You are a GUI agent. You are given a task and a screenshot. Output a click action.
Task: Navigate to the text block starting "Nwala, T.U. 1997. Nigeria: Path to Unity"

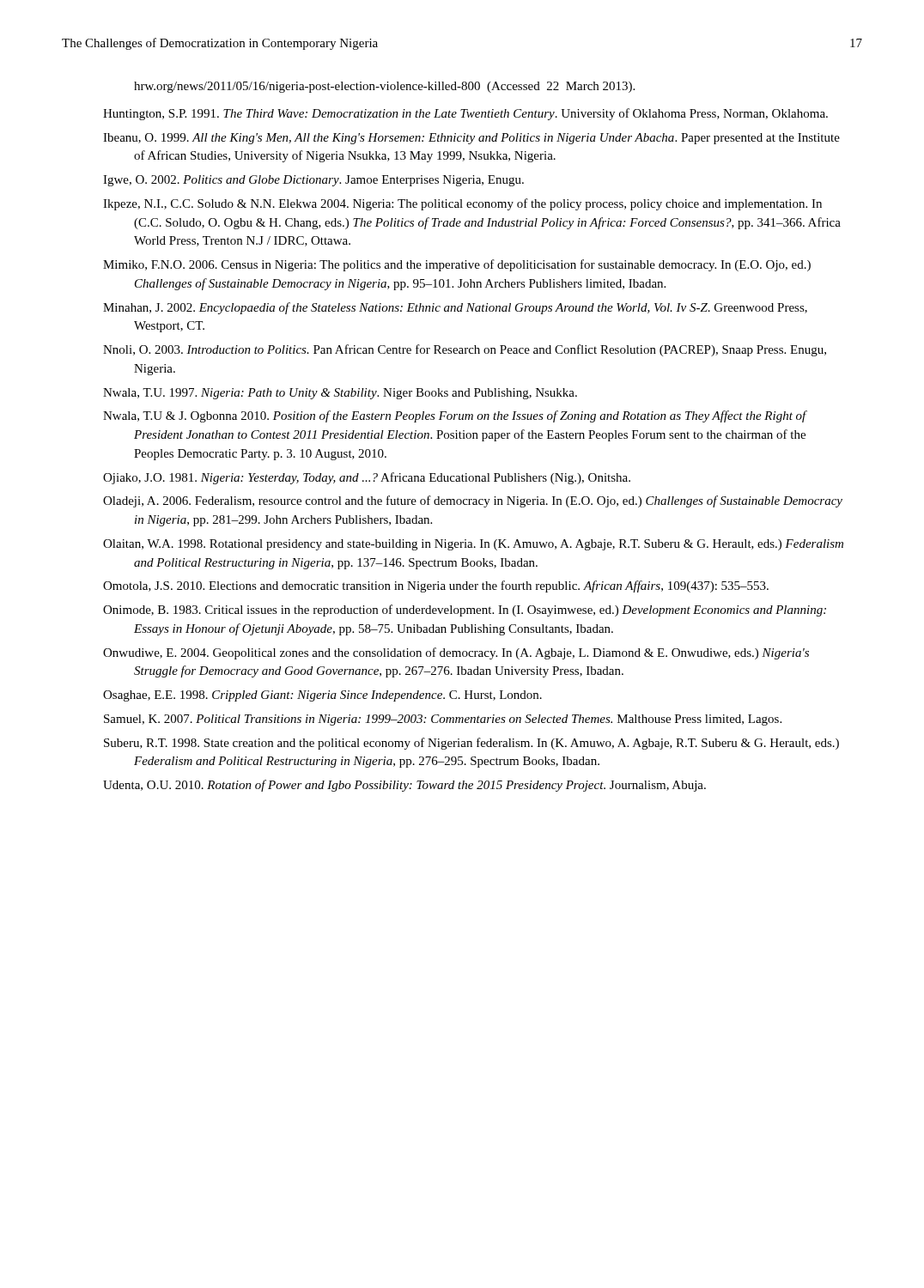[340, 392]
